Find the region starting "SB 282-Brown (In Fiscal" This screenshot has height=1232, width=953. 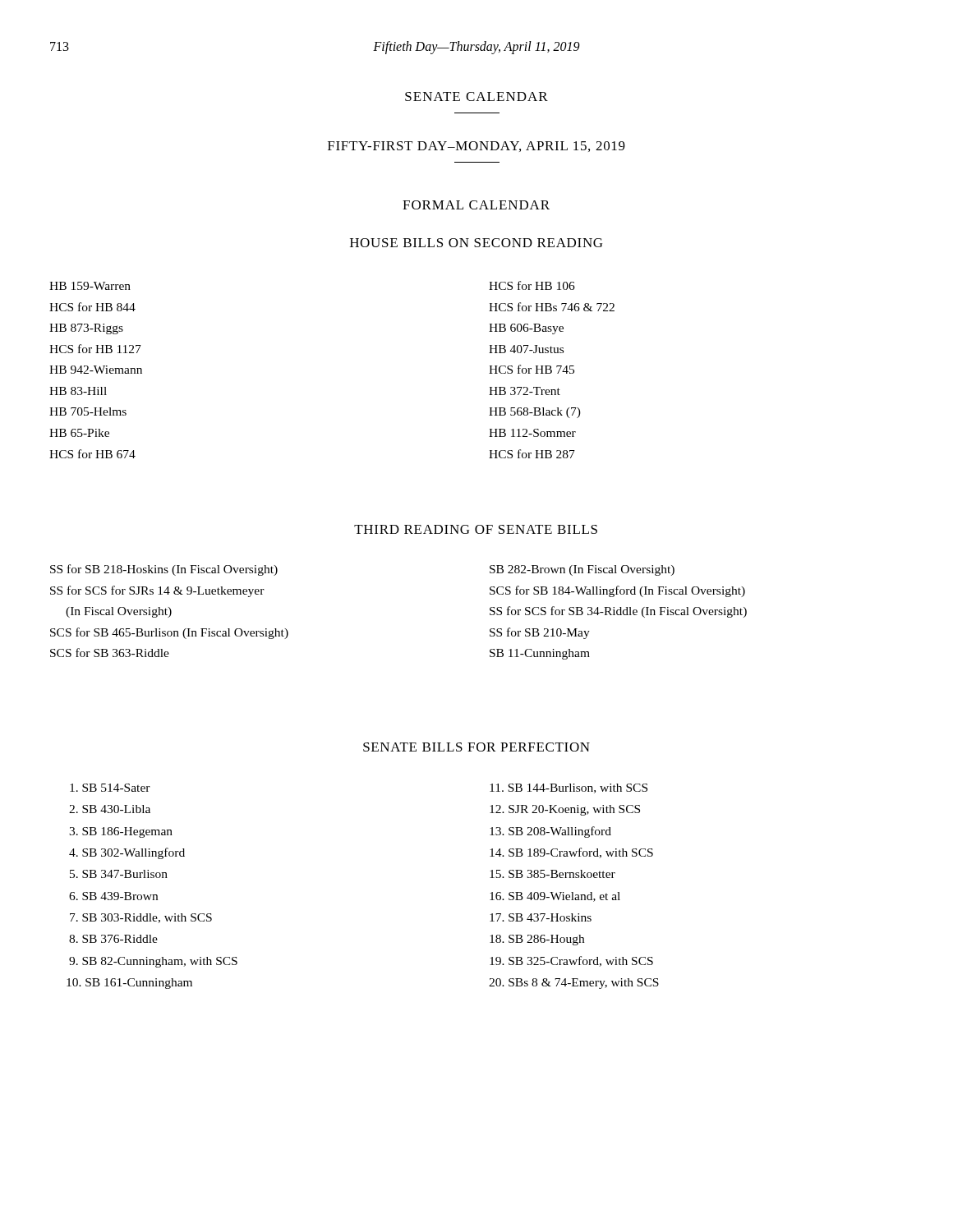[618, 611]
